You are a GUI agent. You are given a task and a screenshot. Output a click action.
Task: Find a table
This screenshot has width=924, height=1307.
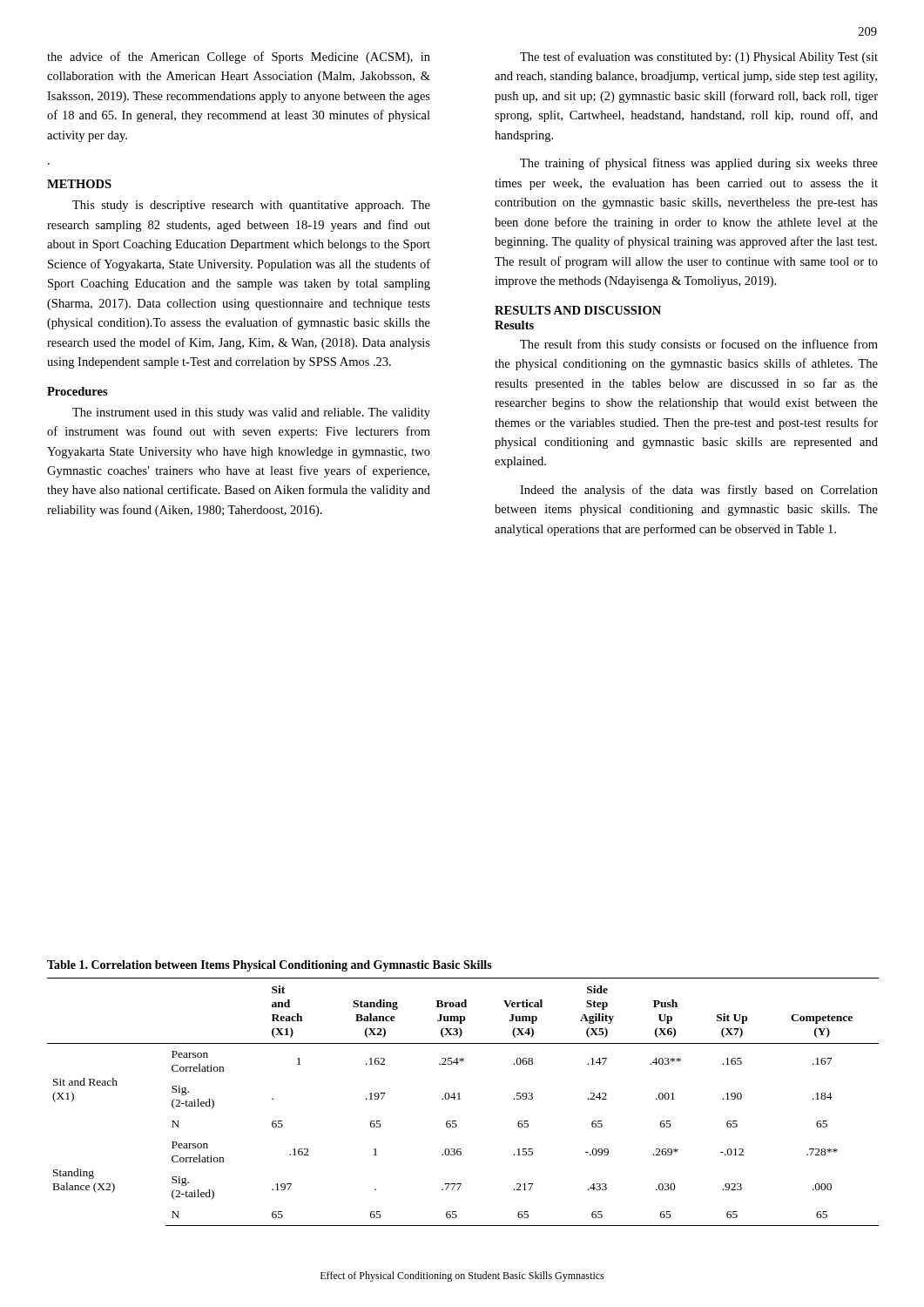point(463,1102)
